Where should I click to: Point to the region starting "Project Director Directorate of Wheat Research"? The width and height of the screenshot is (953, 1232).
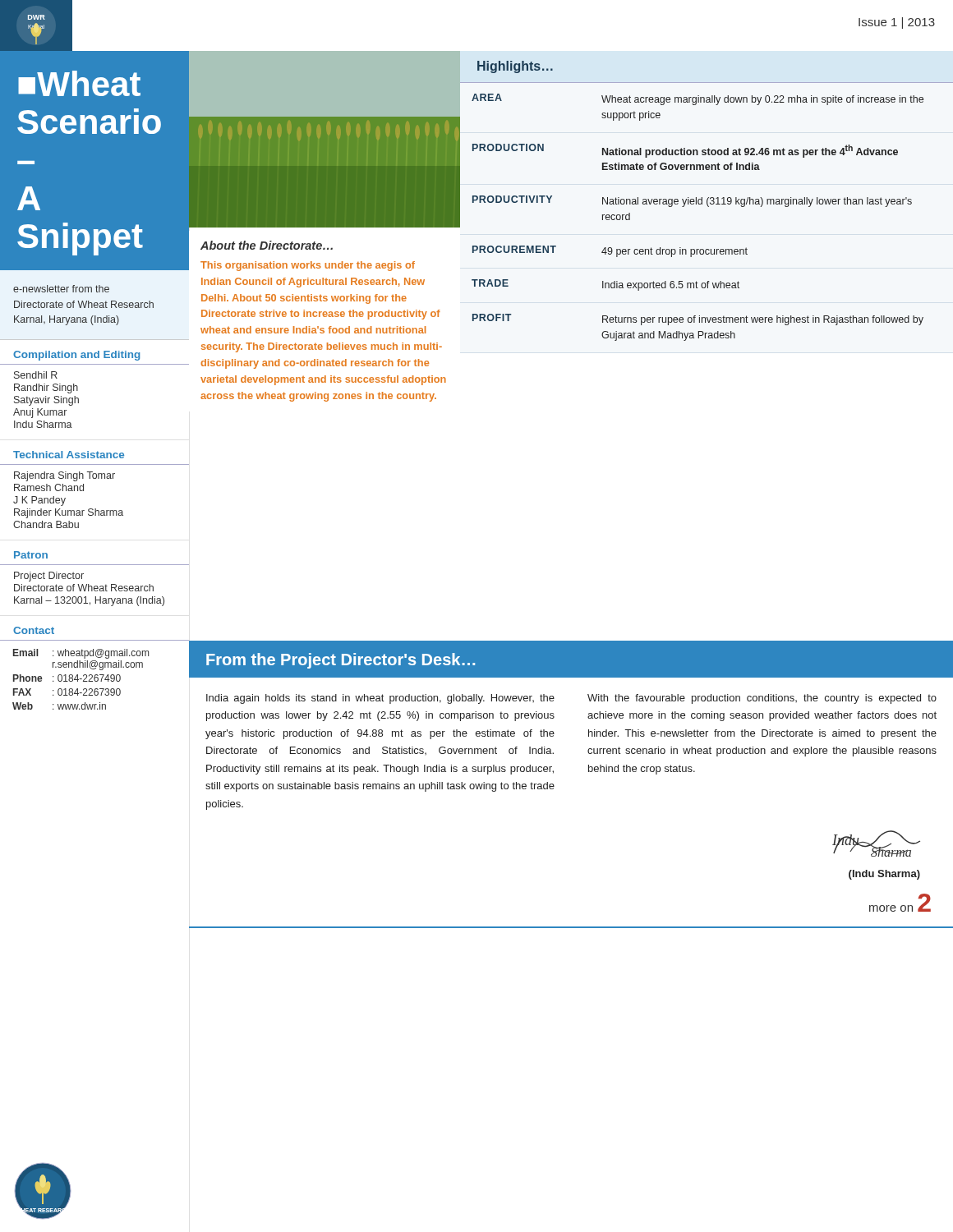tap(94, 588)
